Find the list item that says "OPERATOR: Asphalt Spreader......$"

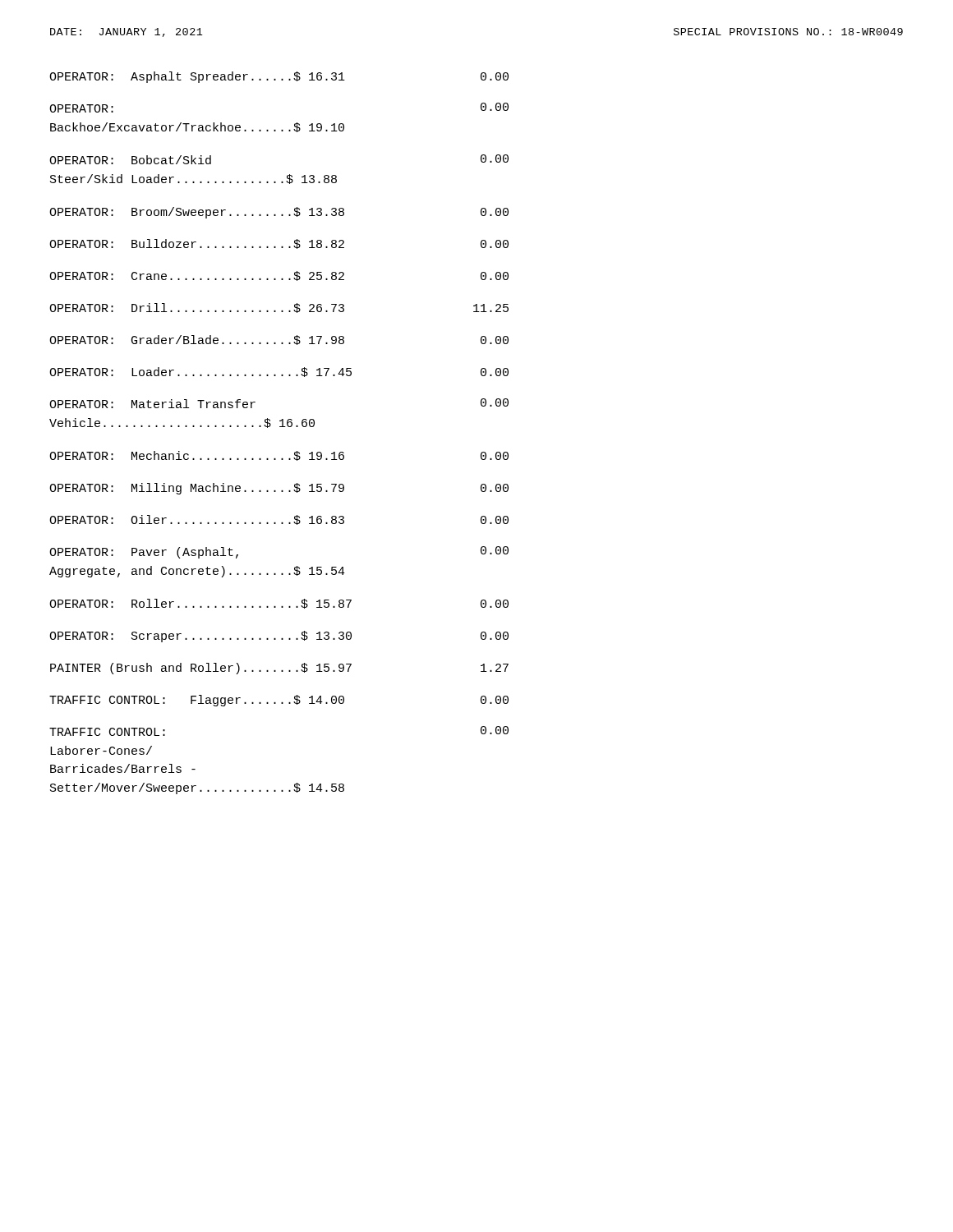coord(279,78)
